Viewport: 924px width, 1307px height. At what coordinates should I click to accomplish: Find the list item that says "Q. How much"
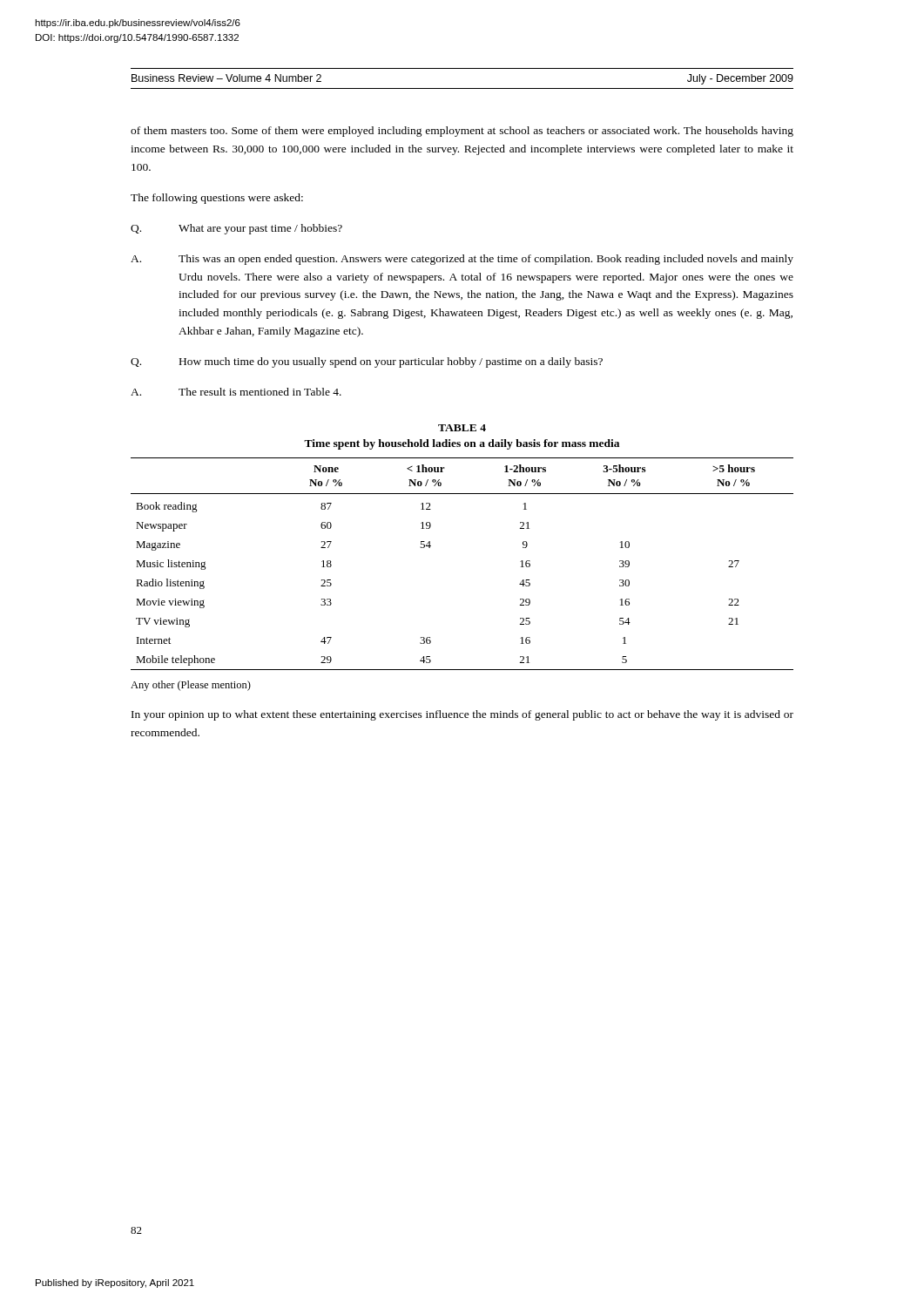462,362
